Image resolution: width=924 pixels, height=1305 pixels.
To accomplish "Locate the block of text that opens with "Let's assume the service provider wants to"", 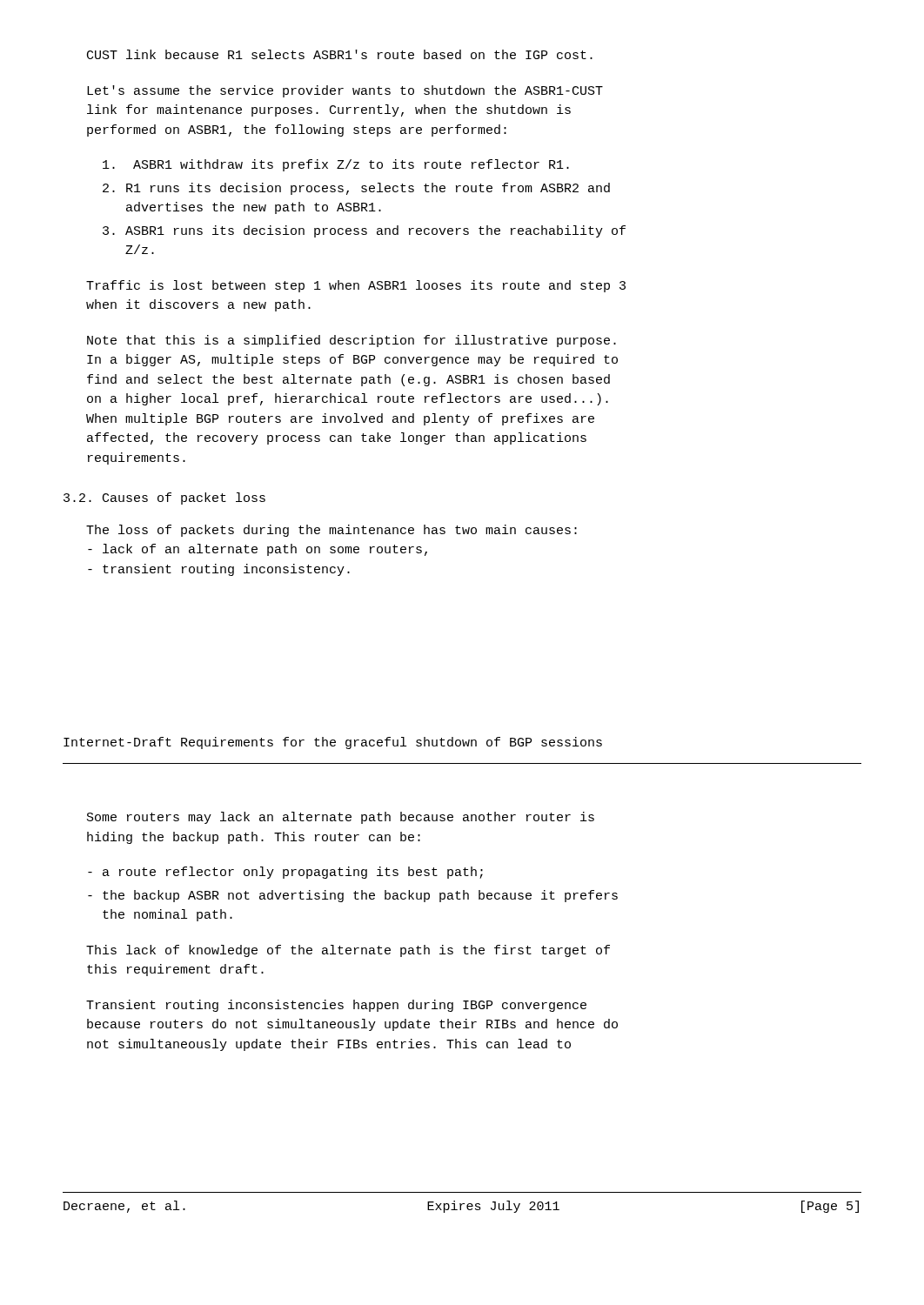I will coord(333,111).
